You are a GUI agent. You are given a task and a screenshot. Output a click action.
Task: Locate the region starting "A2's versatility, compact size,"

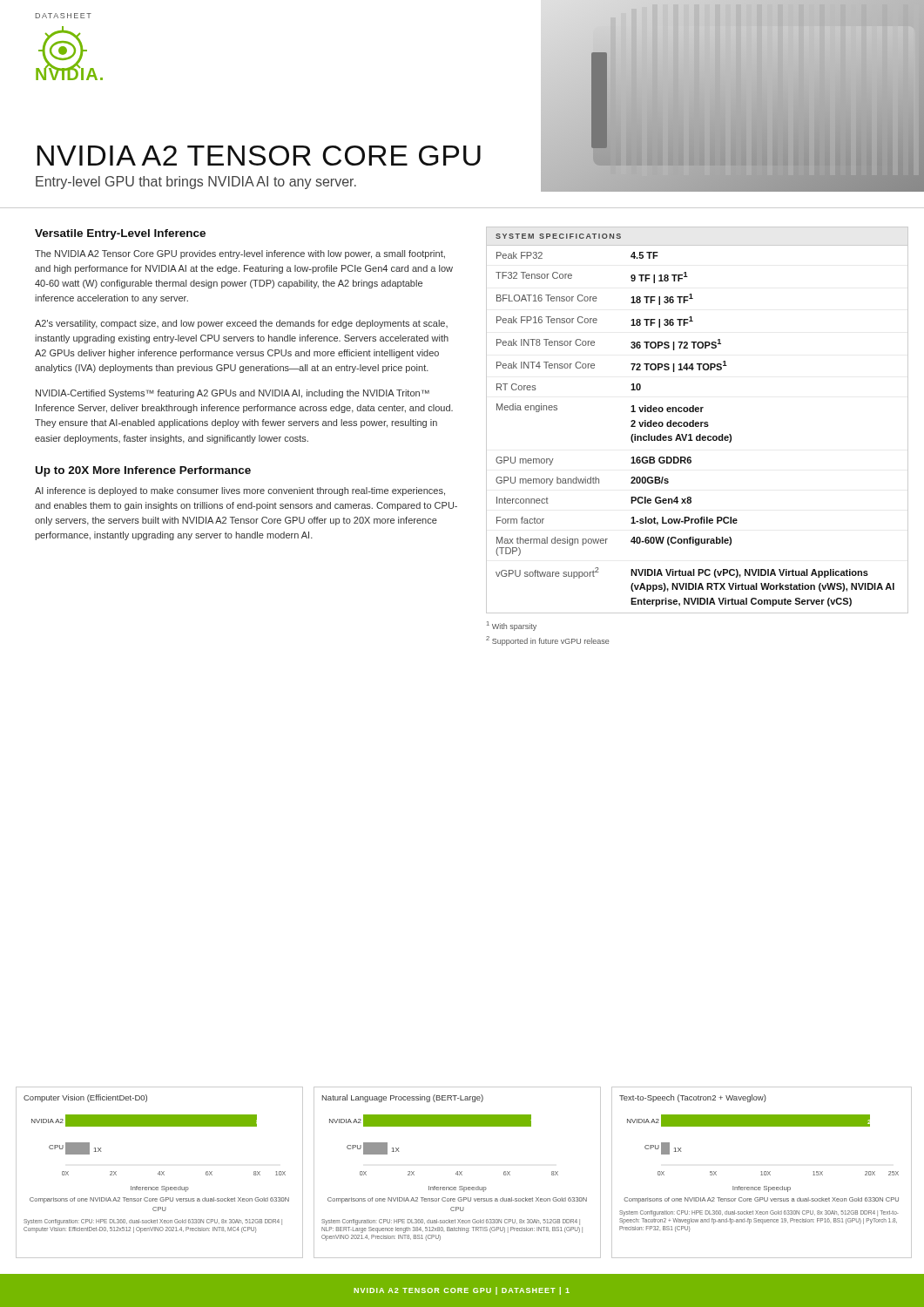242,346
